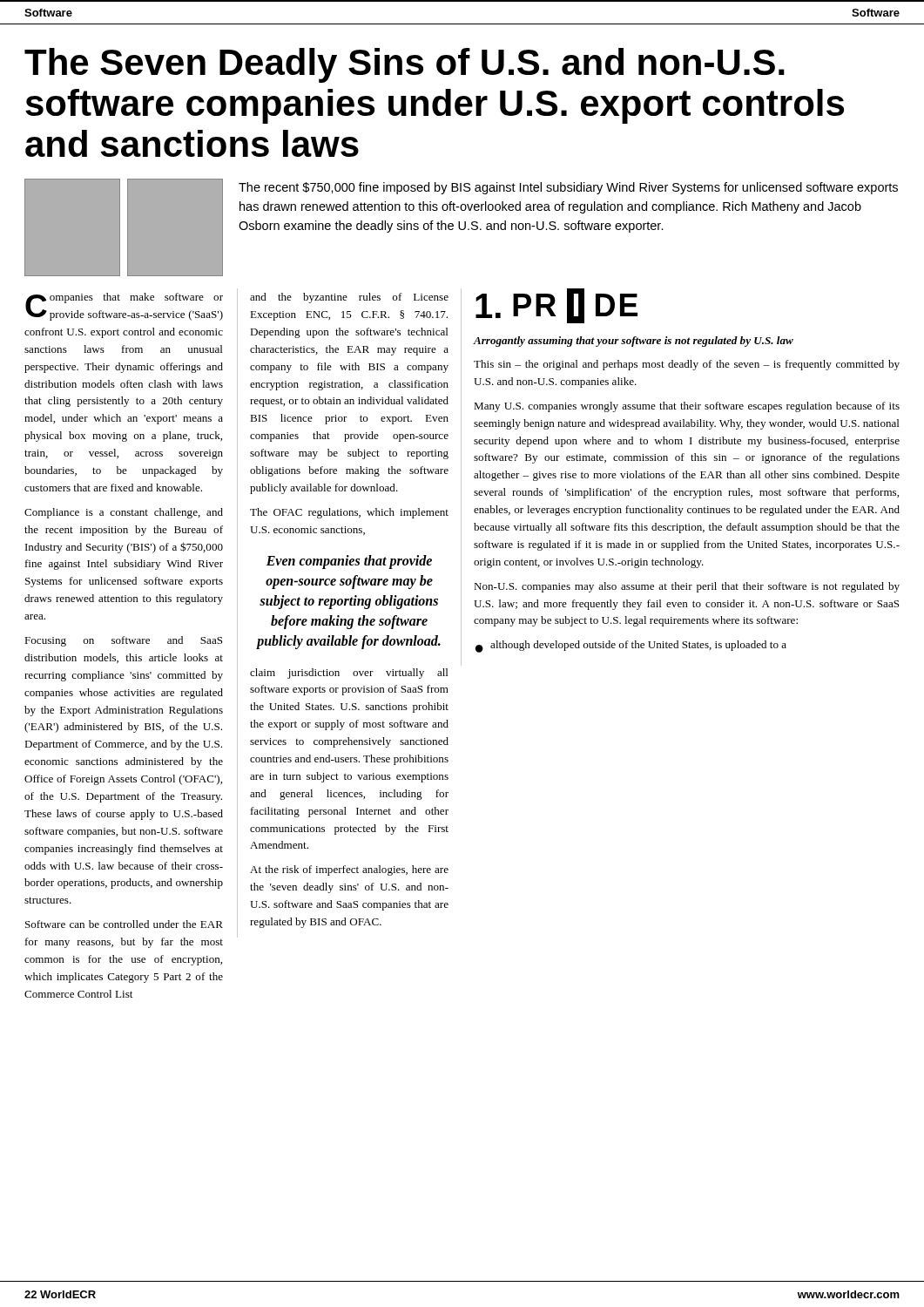Select the title containing "The Seven Deadly Sins of U.S. and non-U.S."
Screen dimensions: 1307x924
(x=435, y=103)
